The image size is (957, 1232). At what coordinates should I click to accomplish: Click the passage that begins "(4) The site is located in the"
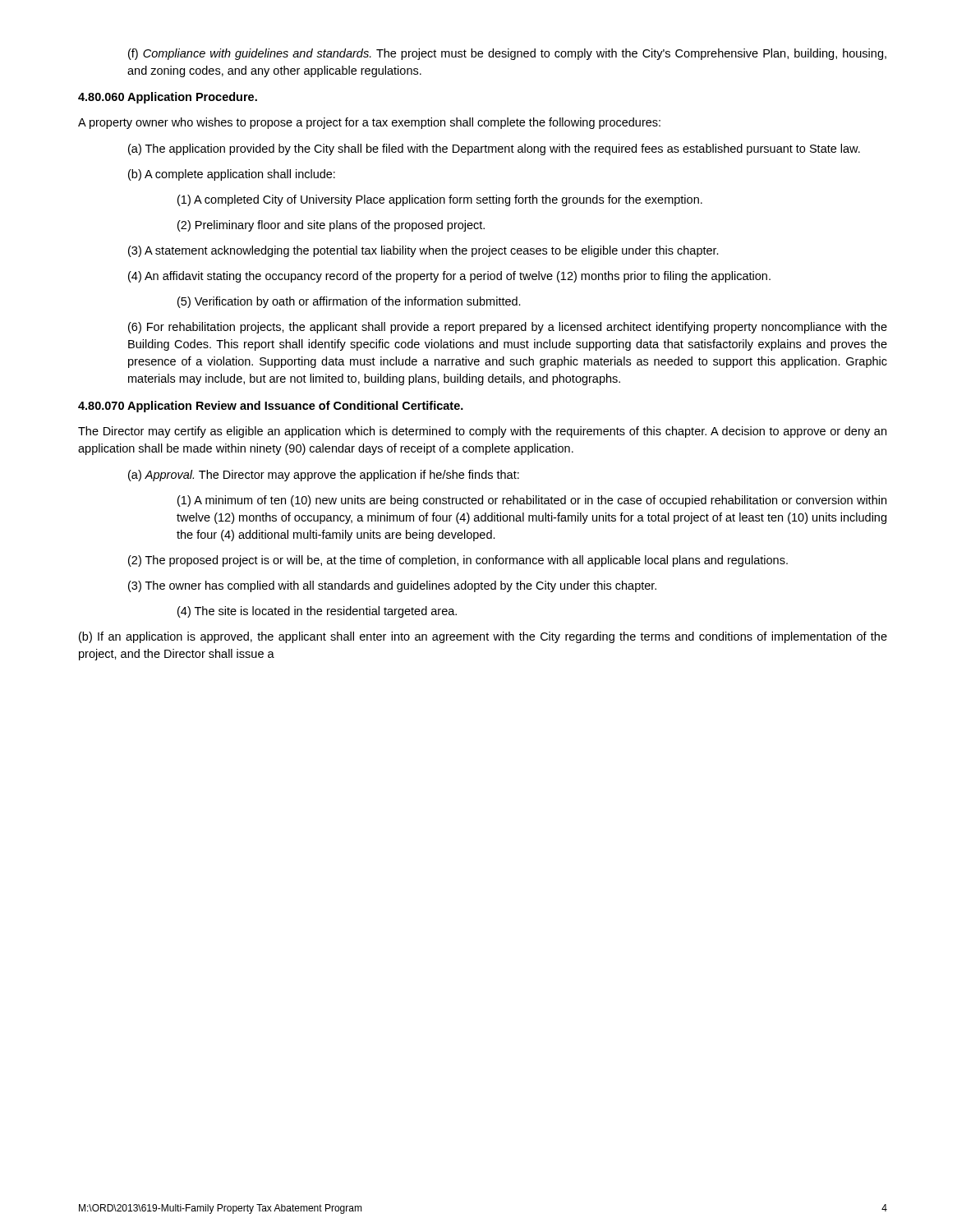(x=317, y=612)
